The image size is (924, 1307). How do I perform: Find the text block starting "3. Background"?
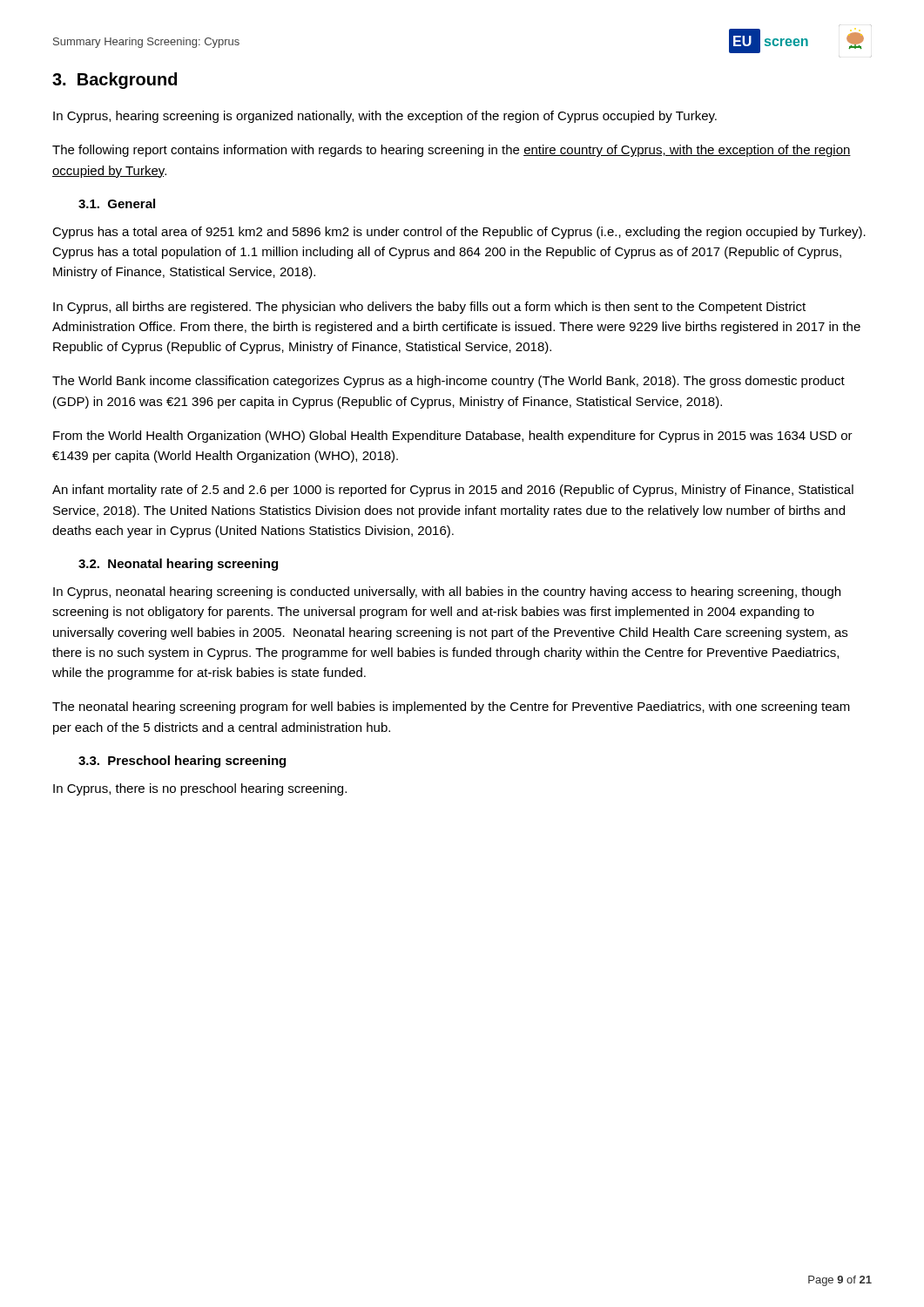(x=115, y=81)
